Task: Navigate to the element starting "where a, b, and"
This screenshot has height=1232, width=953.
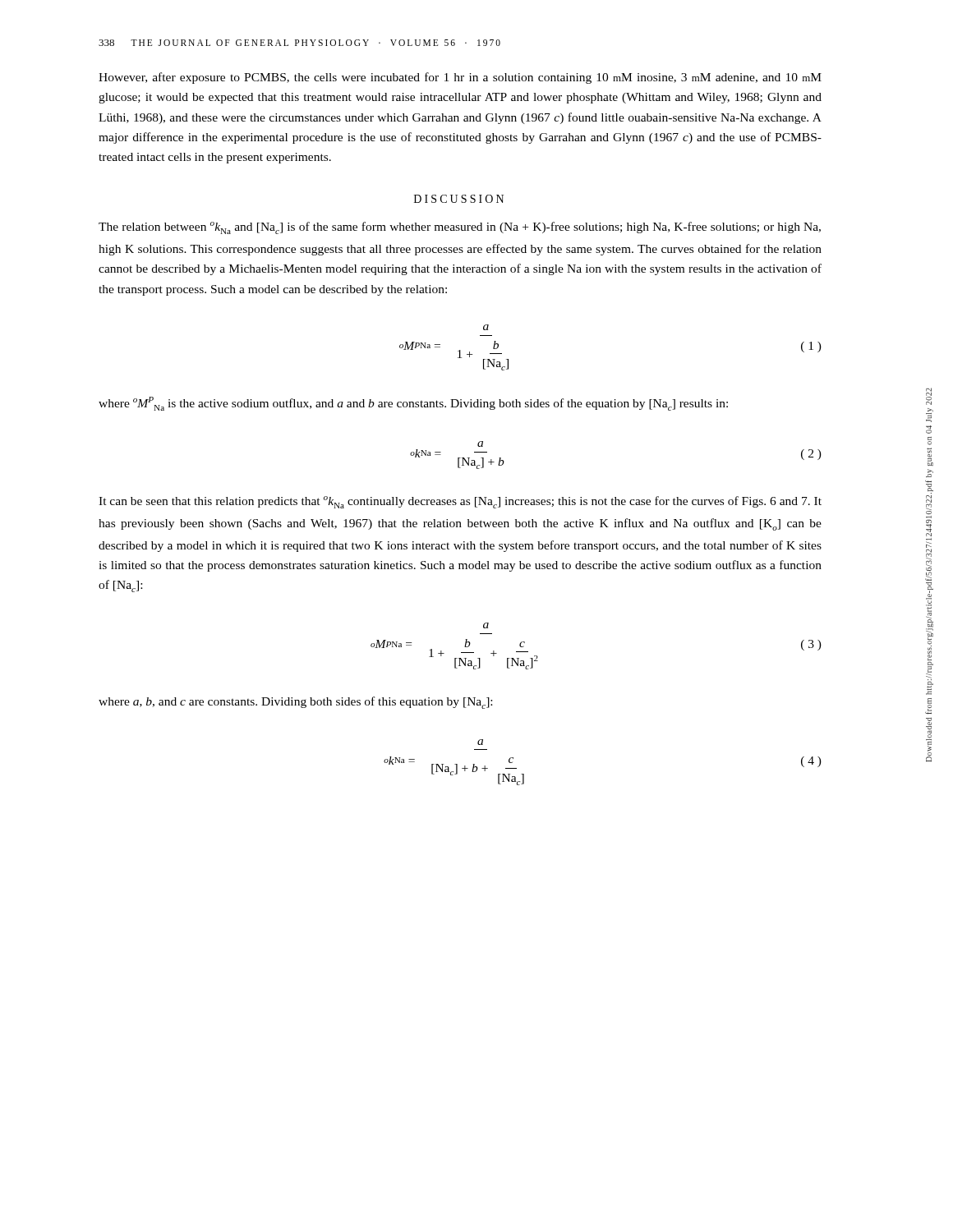Action: [x=296, y=702]
